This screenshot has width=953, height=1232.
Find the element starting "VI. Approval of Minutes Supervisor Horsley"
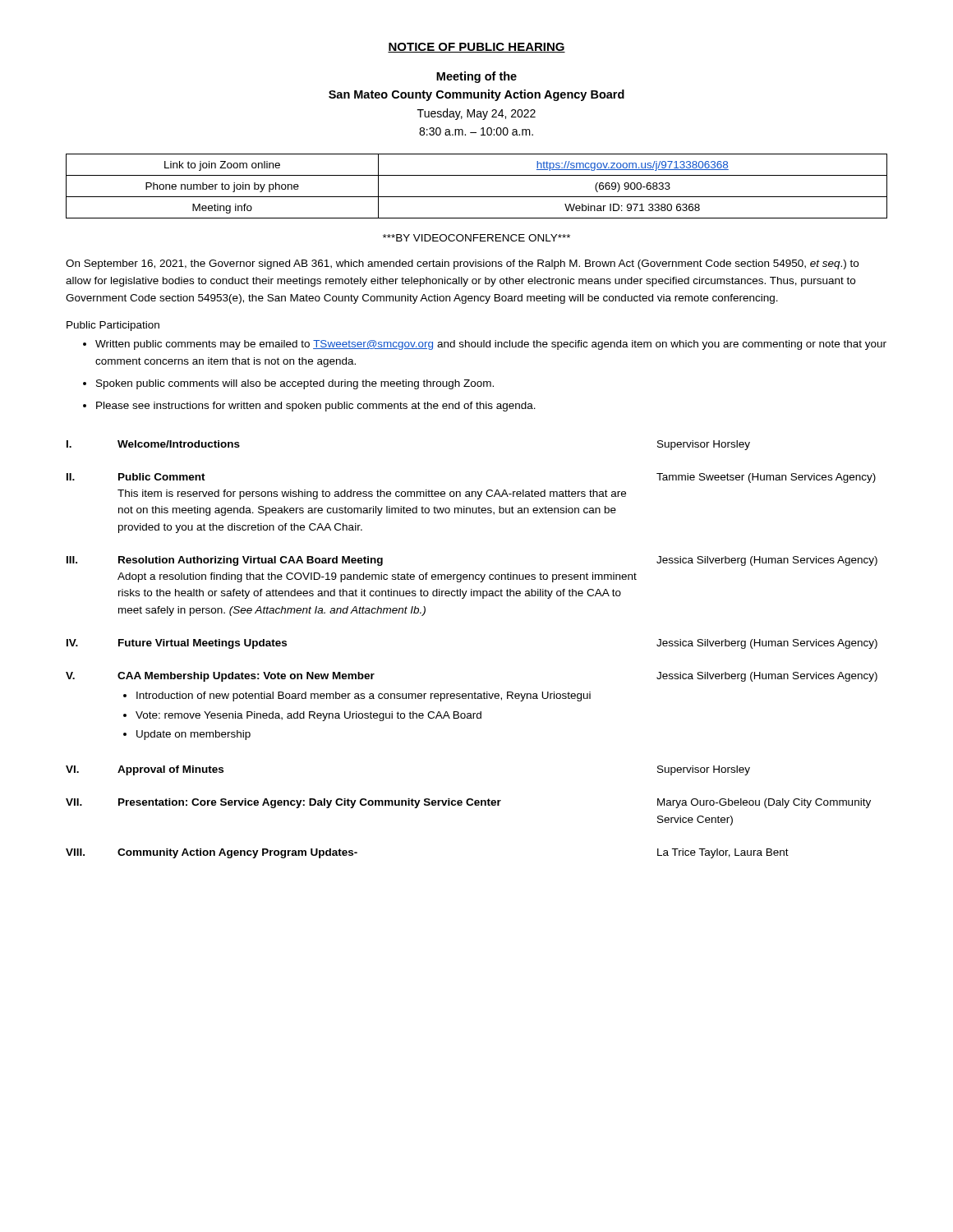(x=174, y=770)
